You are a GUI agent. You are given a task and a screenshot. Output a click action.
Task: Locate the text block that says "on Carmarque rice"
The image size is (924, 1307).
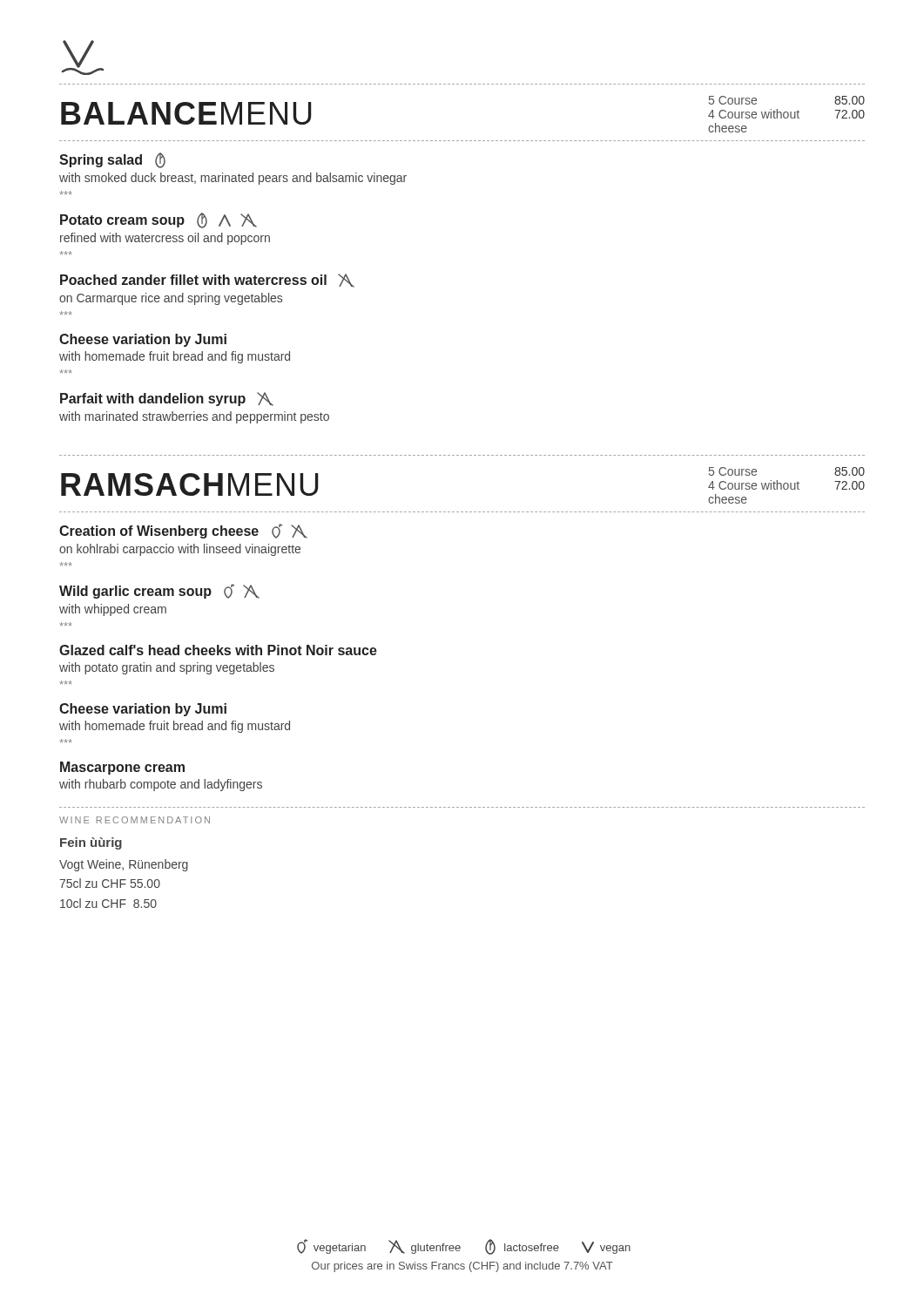point(171,298)
